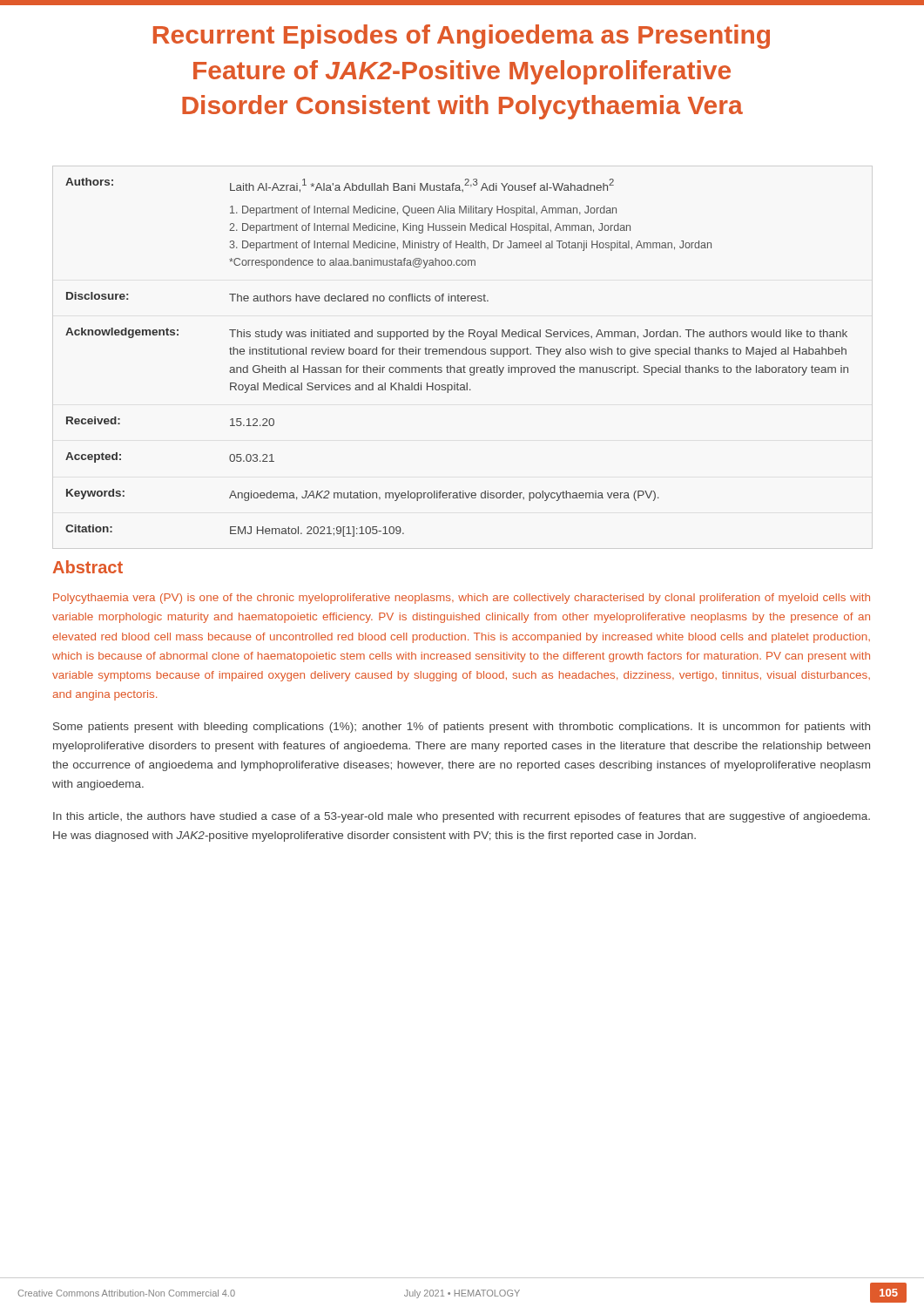This screenshot has width=924, height=1307.
Task: Locate the title that says "Recurrent Episodes of Angioedema"
Action: click(462, 70)
